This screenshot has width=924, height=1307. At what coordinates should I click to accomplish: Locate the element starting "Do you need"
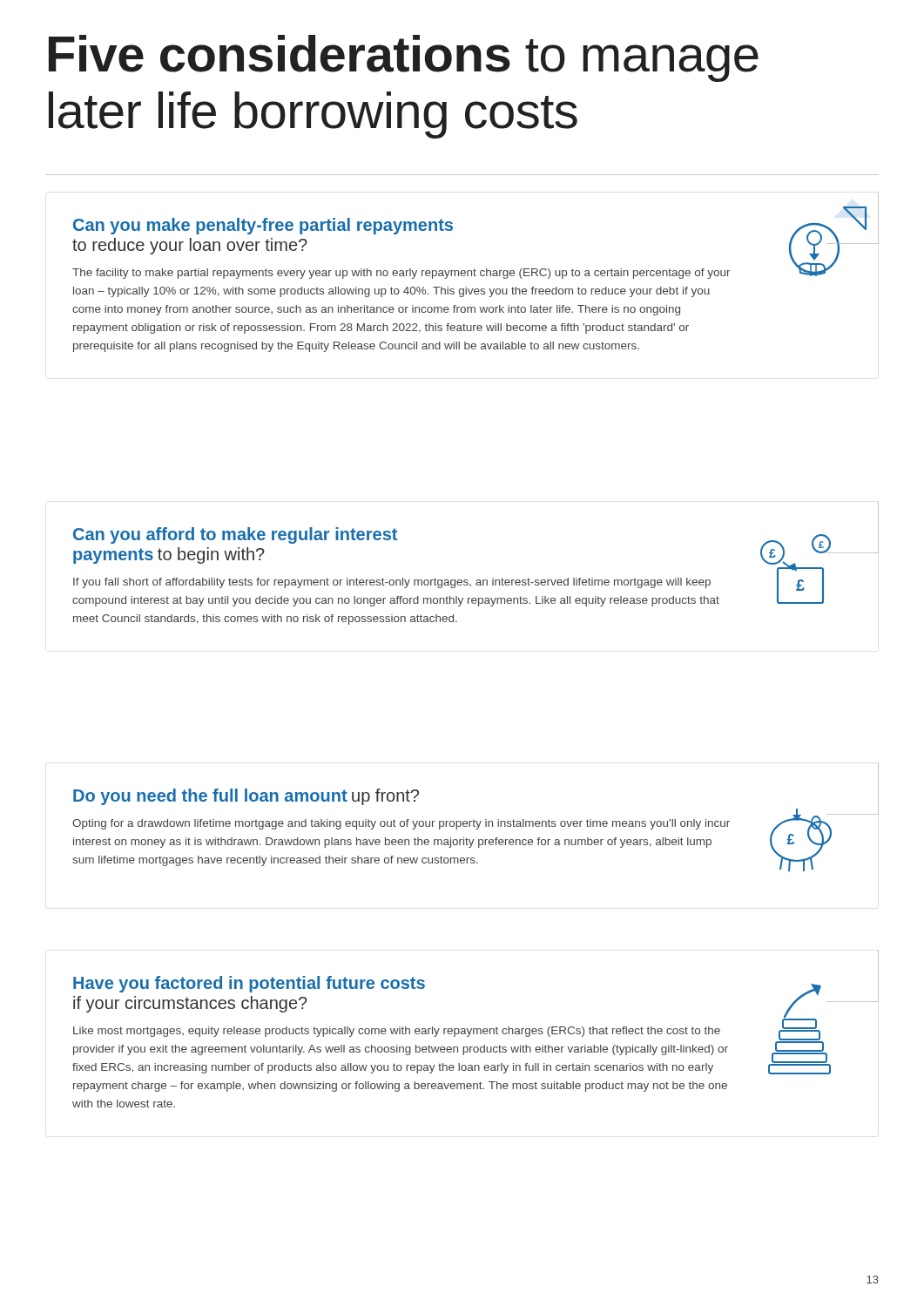coord(246,796)
